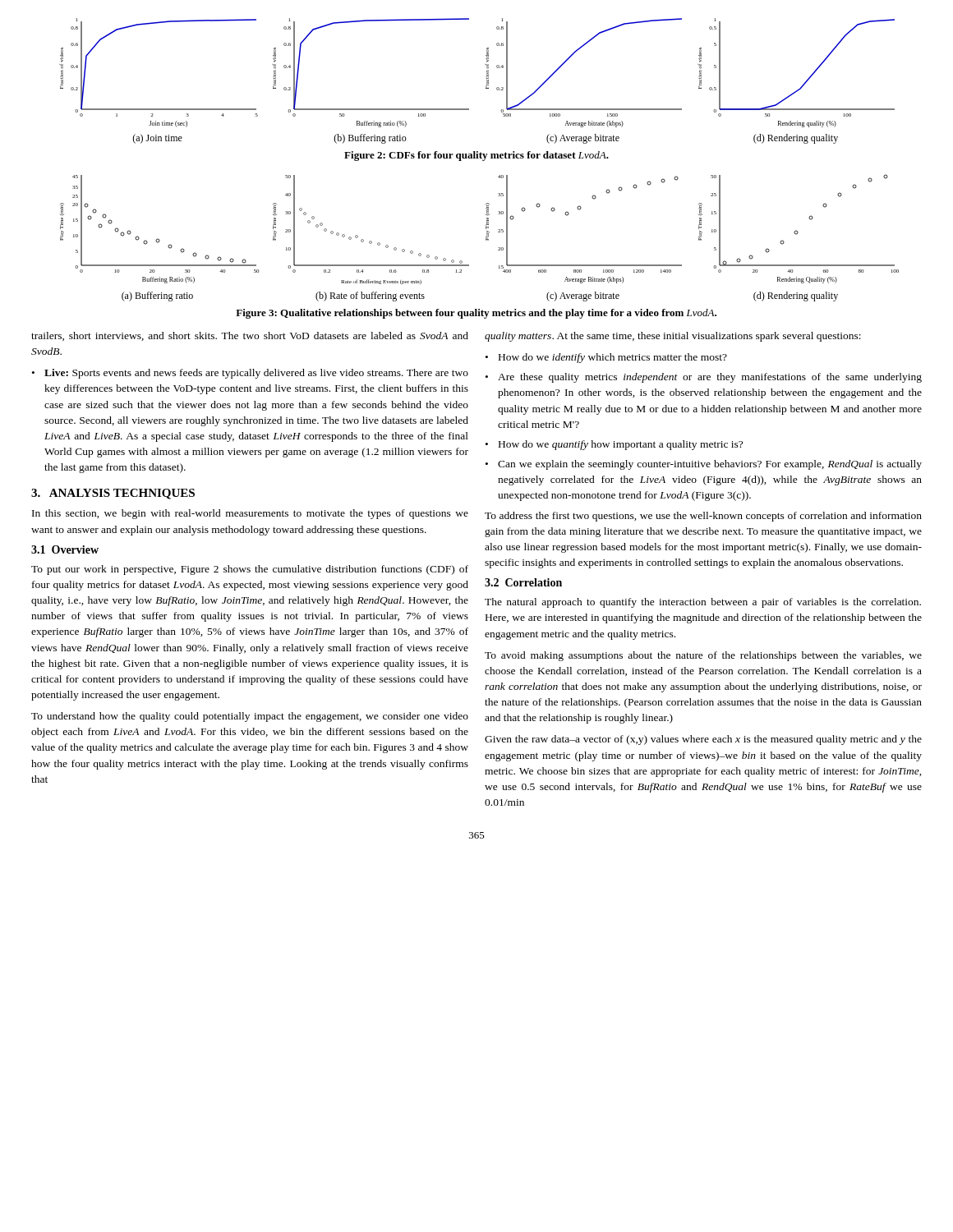Click on the caption that says "Figure 3: Qualitative relationships between"

tap(476, 313)
